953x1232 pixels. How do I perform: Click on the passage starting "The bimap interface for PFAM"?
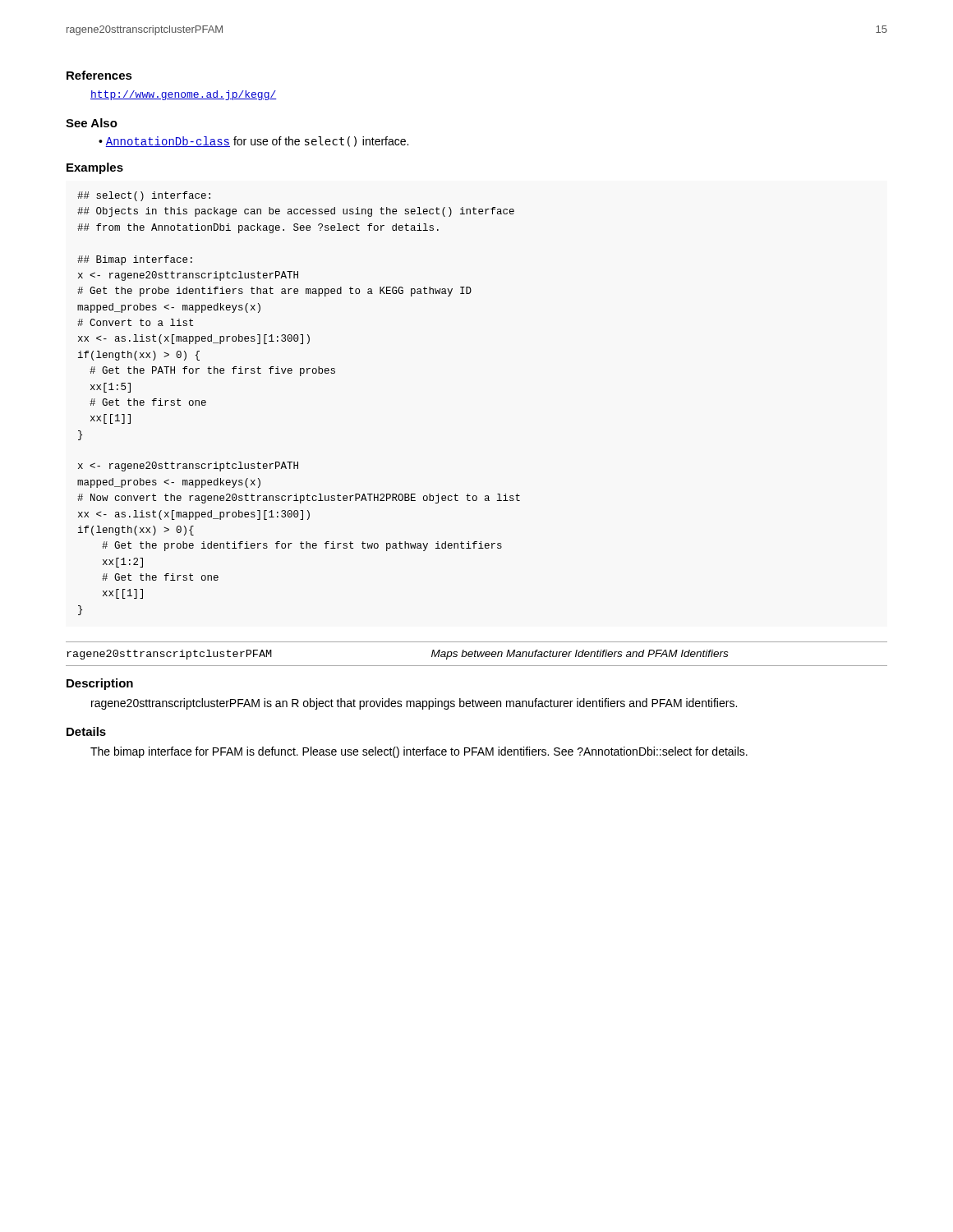[x=419, y=751]
